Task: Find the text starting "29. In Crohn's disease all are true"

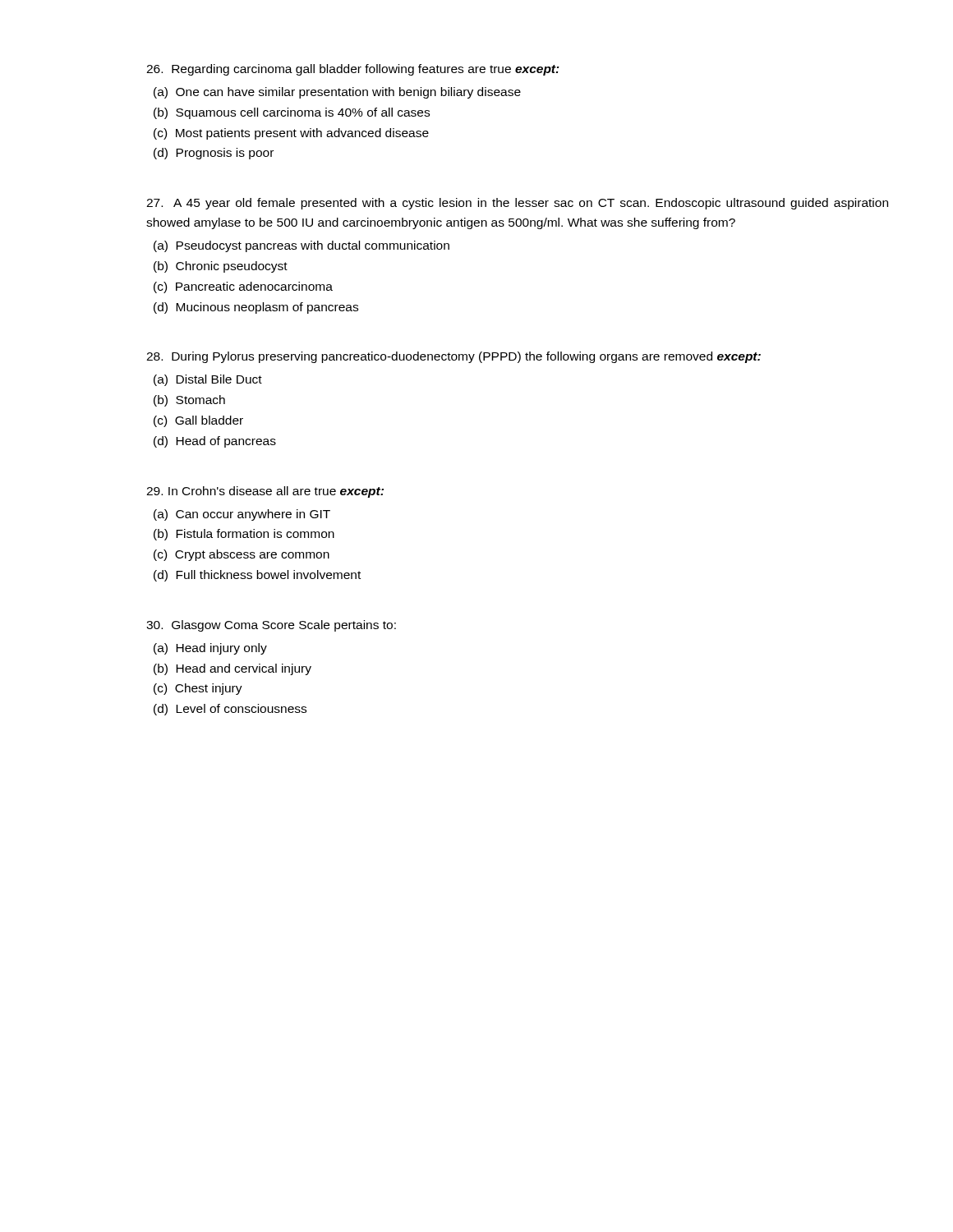Action: tap(265, 492)
